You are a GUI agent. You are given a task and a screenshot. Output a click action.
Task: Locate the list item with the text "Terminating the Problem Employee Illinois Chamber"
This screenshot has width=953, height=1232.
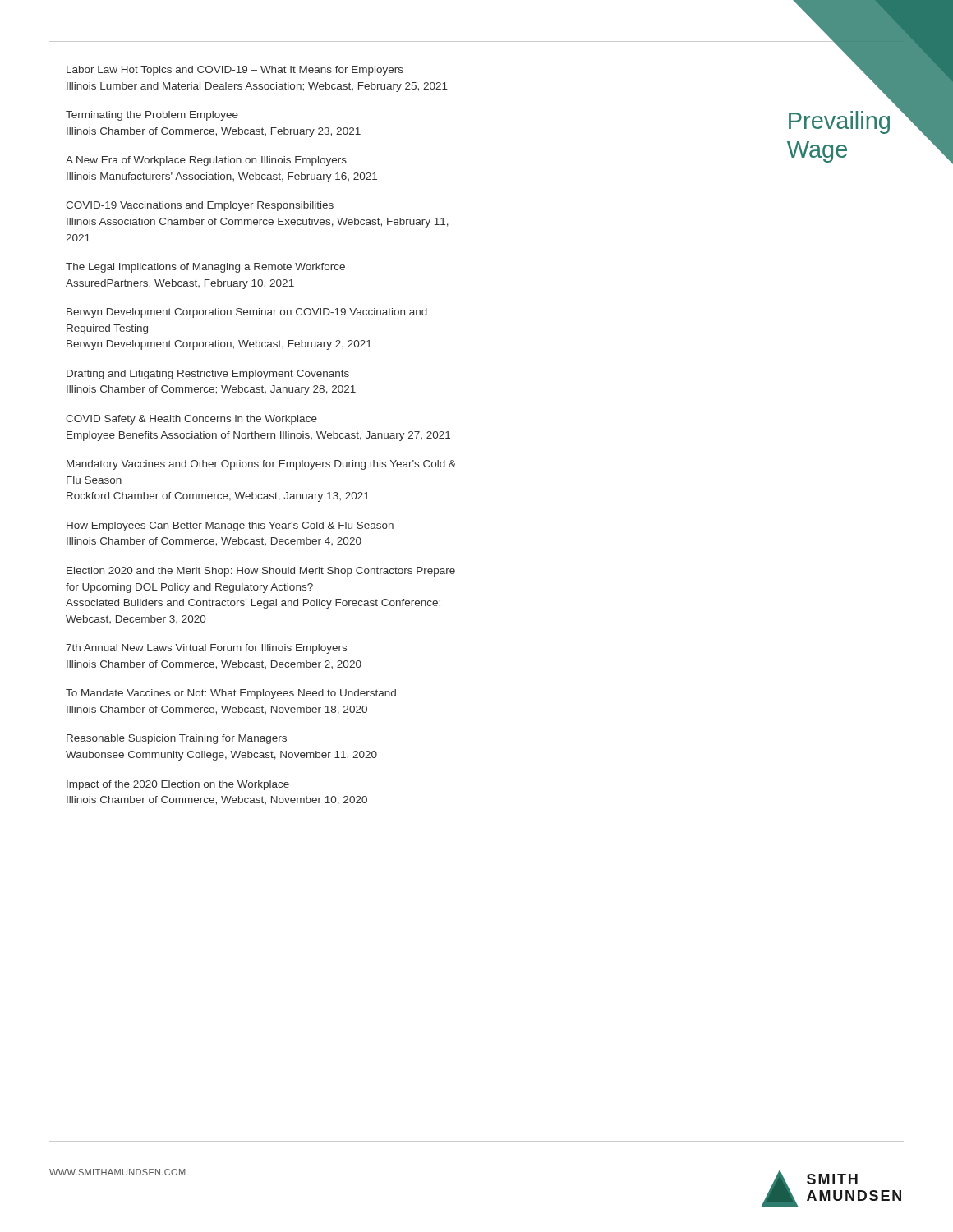[152, 116]
